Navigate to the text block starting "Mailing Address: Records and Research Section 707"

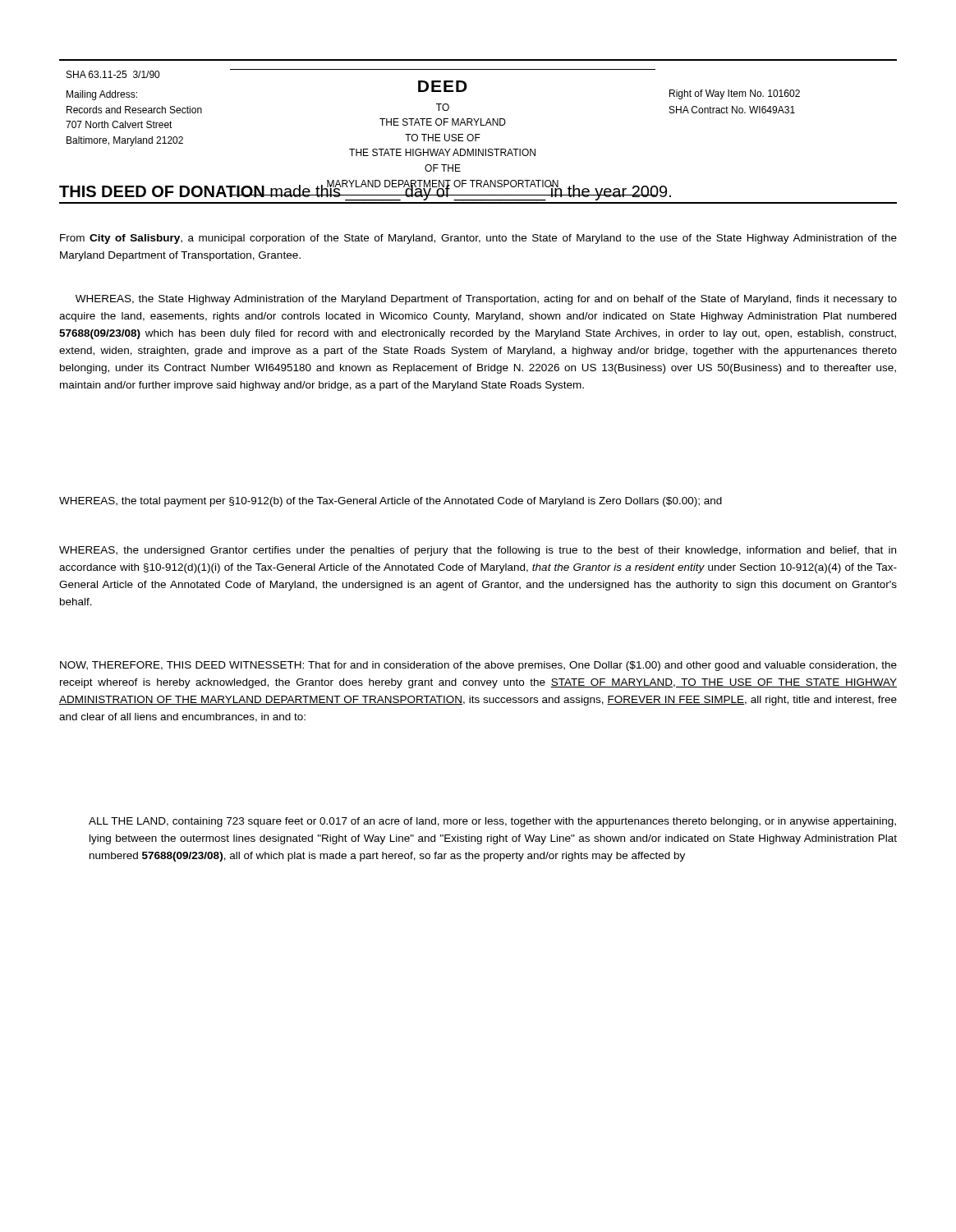click(x=134, y=117)
